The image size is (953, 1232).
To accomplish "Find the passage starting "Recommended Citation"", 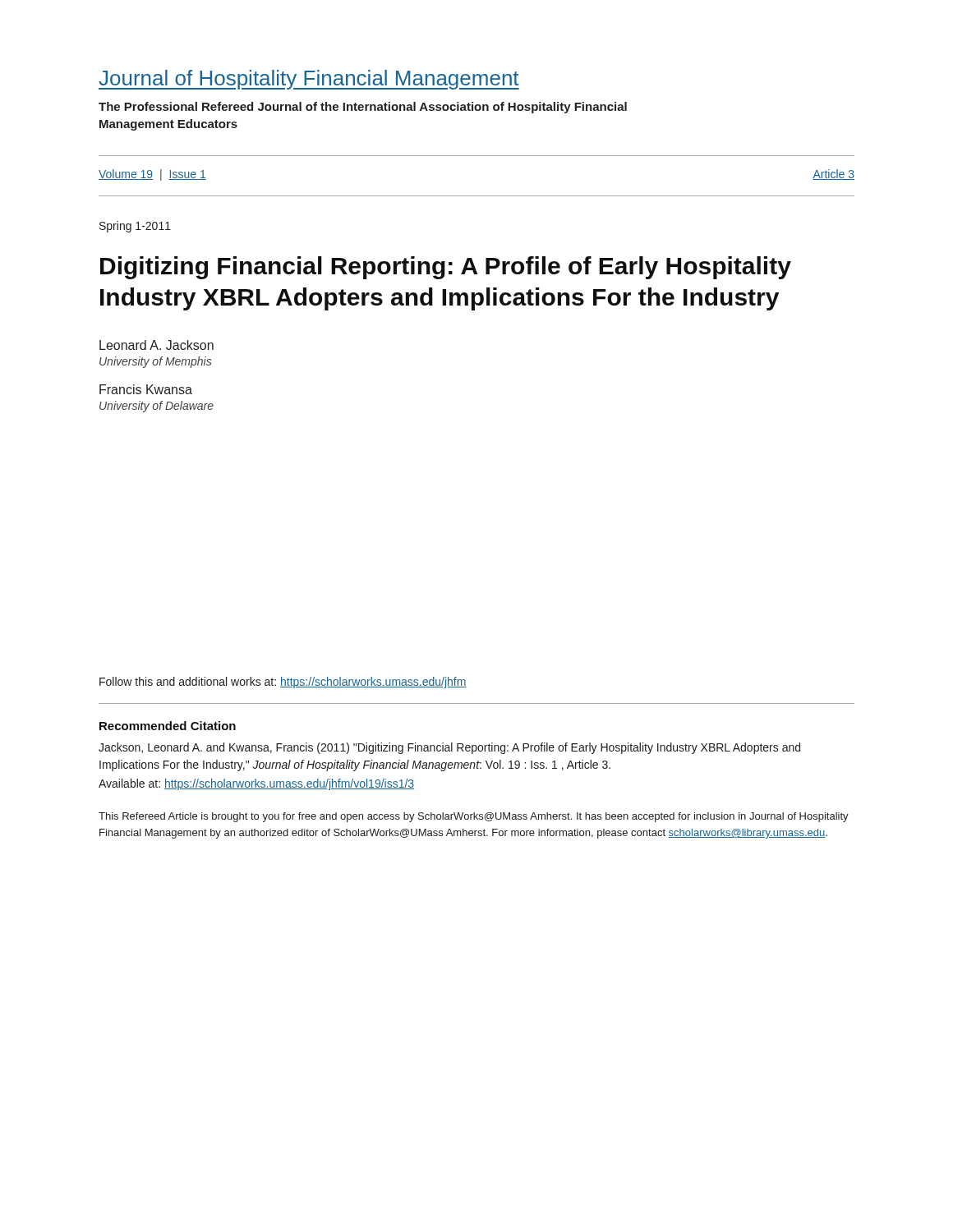I will [x=168, y=726].
